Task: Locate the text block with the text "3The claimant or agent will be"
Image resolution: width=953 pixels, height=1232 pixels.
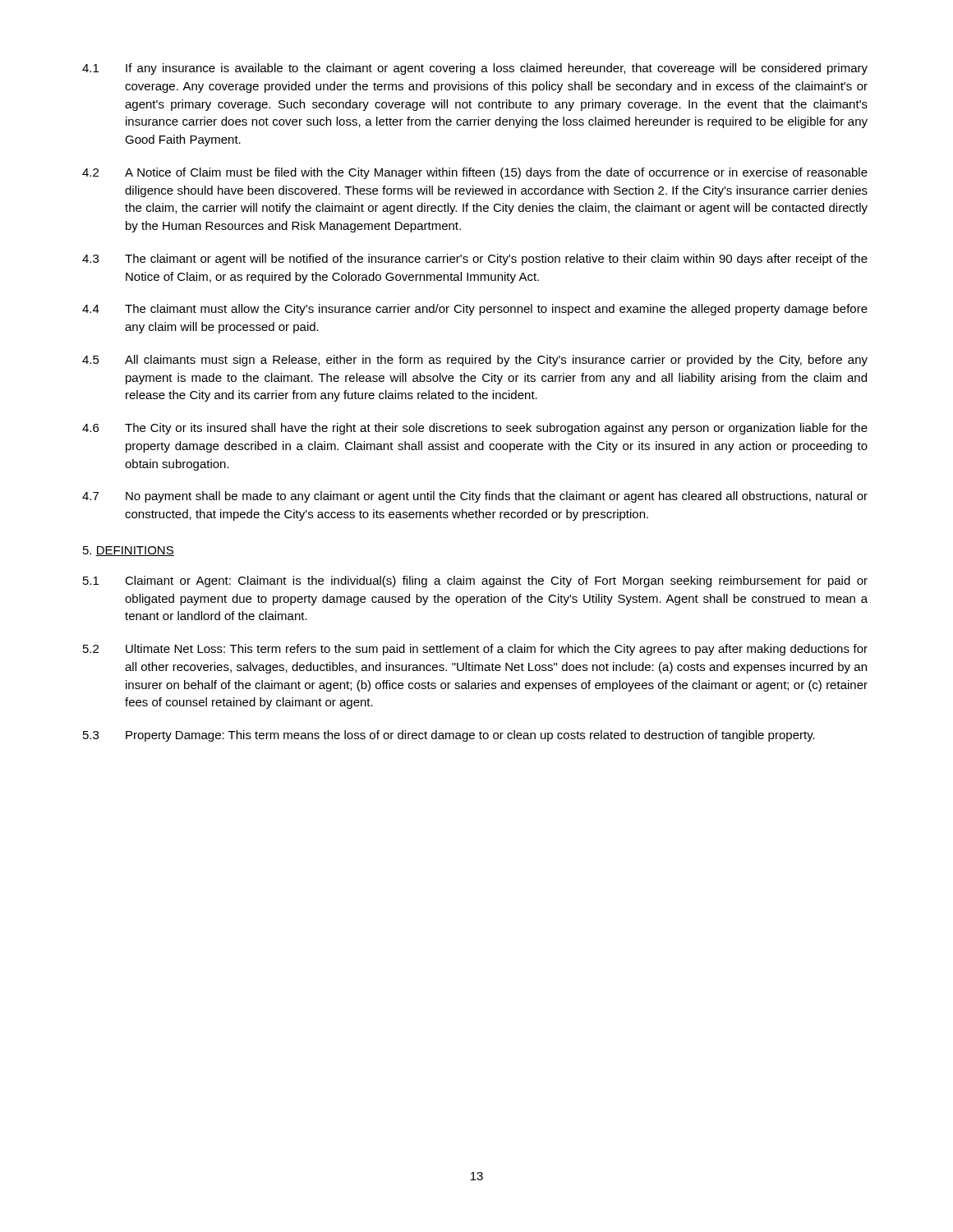Action: 475,267
